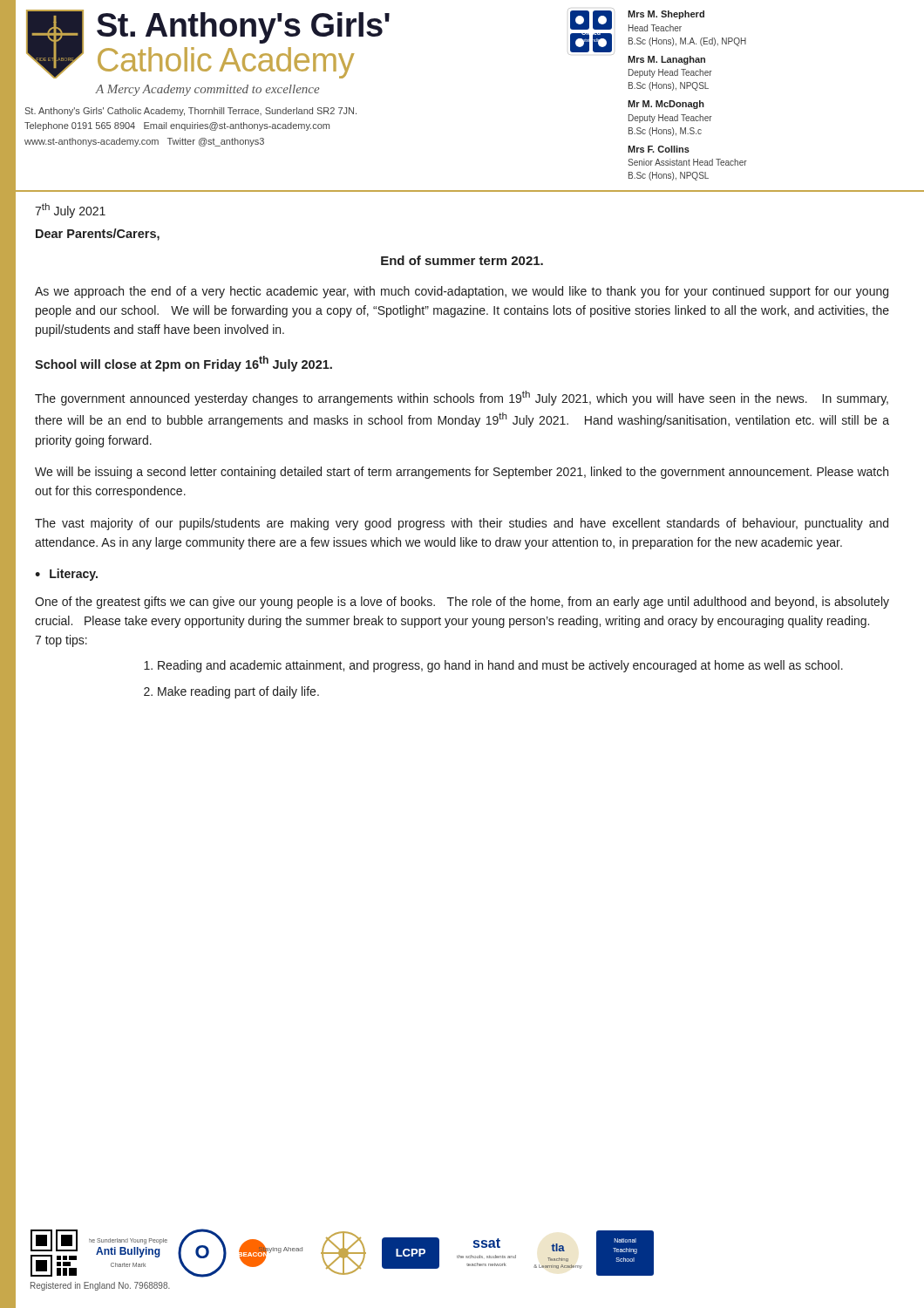Click on the text block containing "The vast majority of our pupils/students are making"
Viewport: 924px width, 1308px height.
(462, 533)
